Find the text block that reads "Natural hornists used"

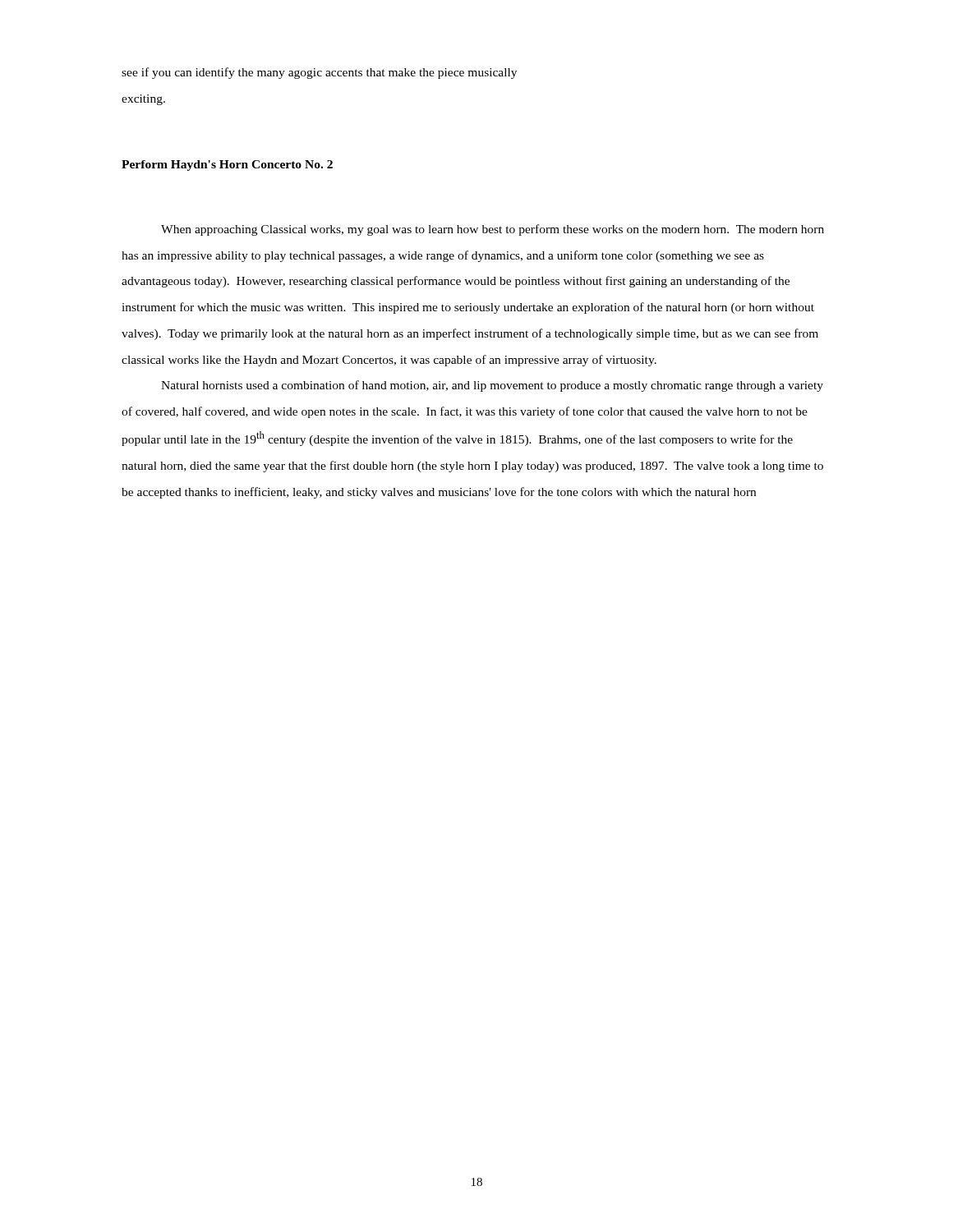click(473, 438)
